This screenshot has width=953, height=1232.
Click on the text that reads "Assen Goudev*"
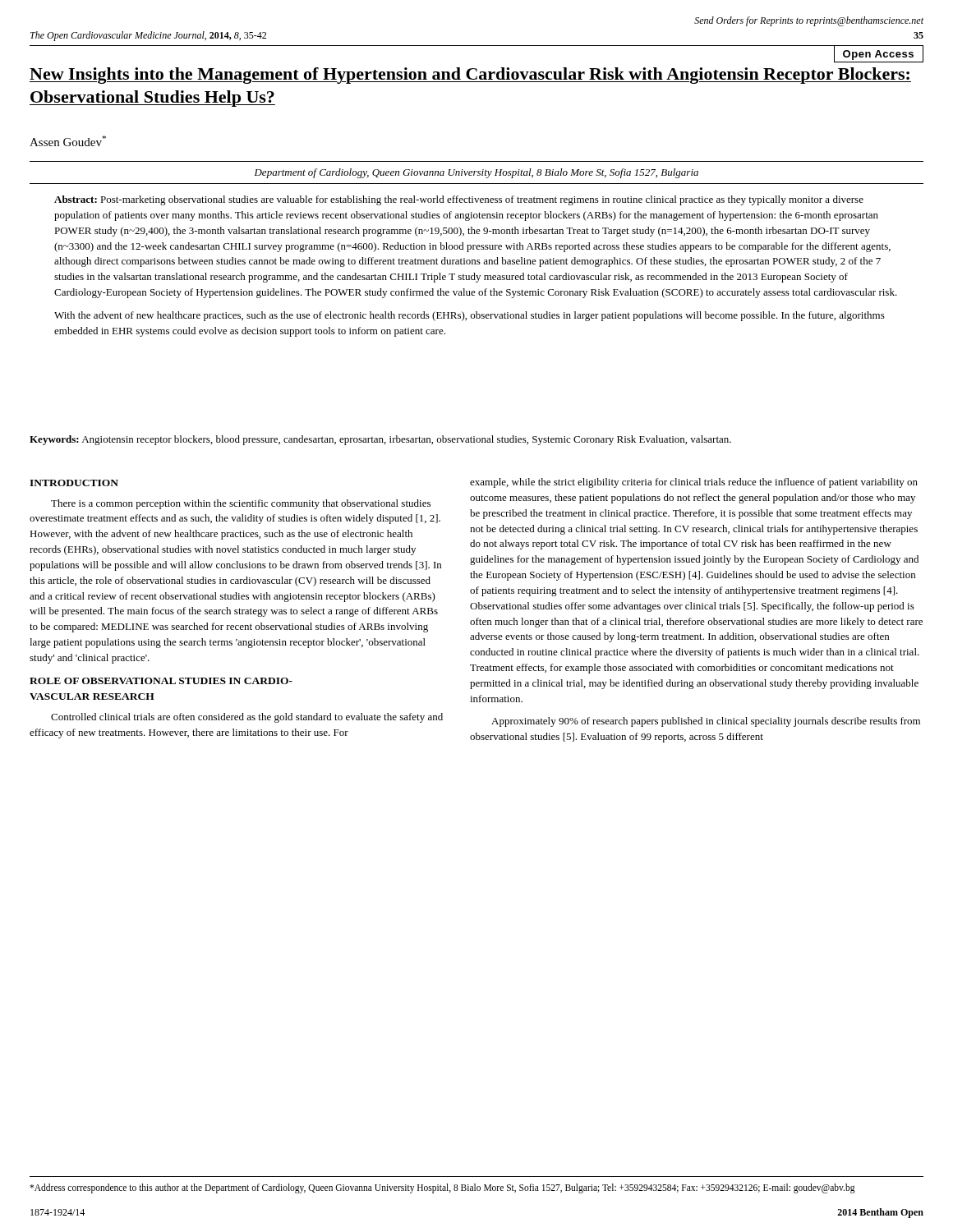(68, 141)
